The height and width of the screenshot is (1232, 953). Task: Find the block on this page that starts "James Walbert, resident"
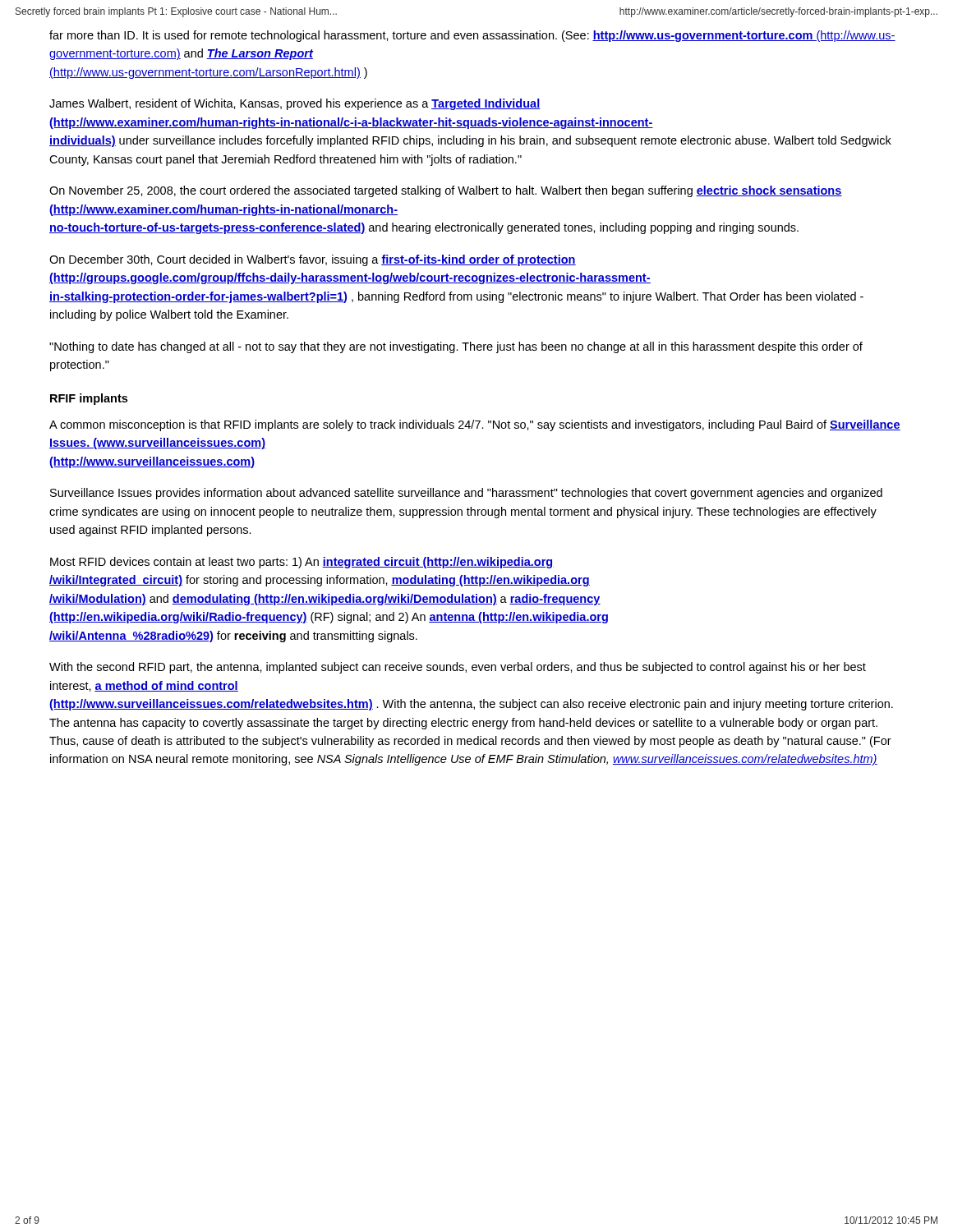click(476, 132)
